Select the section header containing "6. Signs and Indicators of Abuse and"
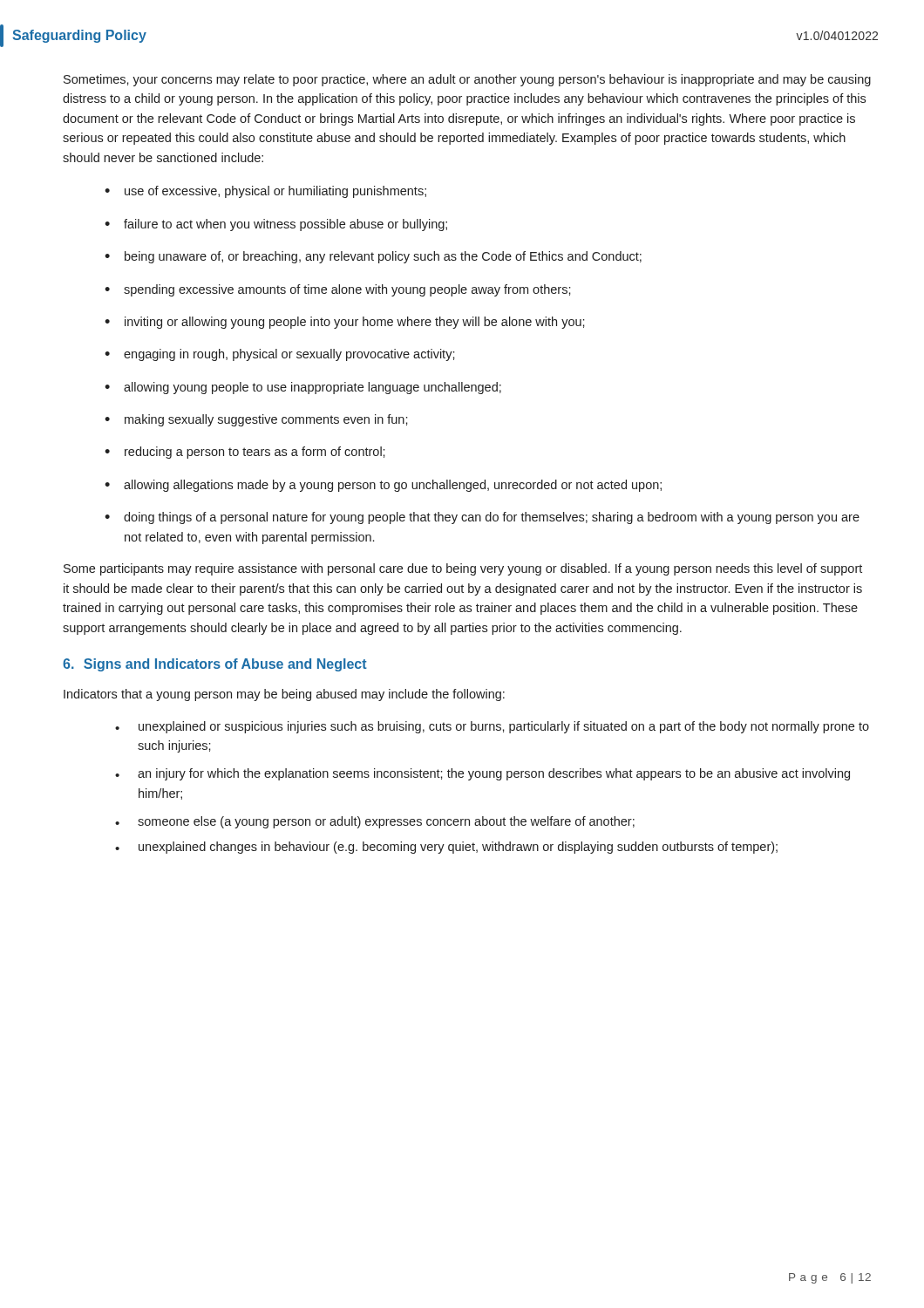The height and width of the screenshot is (1308, 924). click(x=215, y=664)
